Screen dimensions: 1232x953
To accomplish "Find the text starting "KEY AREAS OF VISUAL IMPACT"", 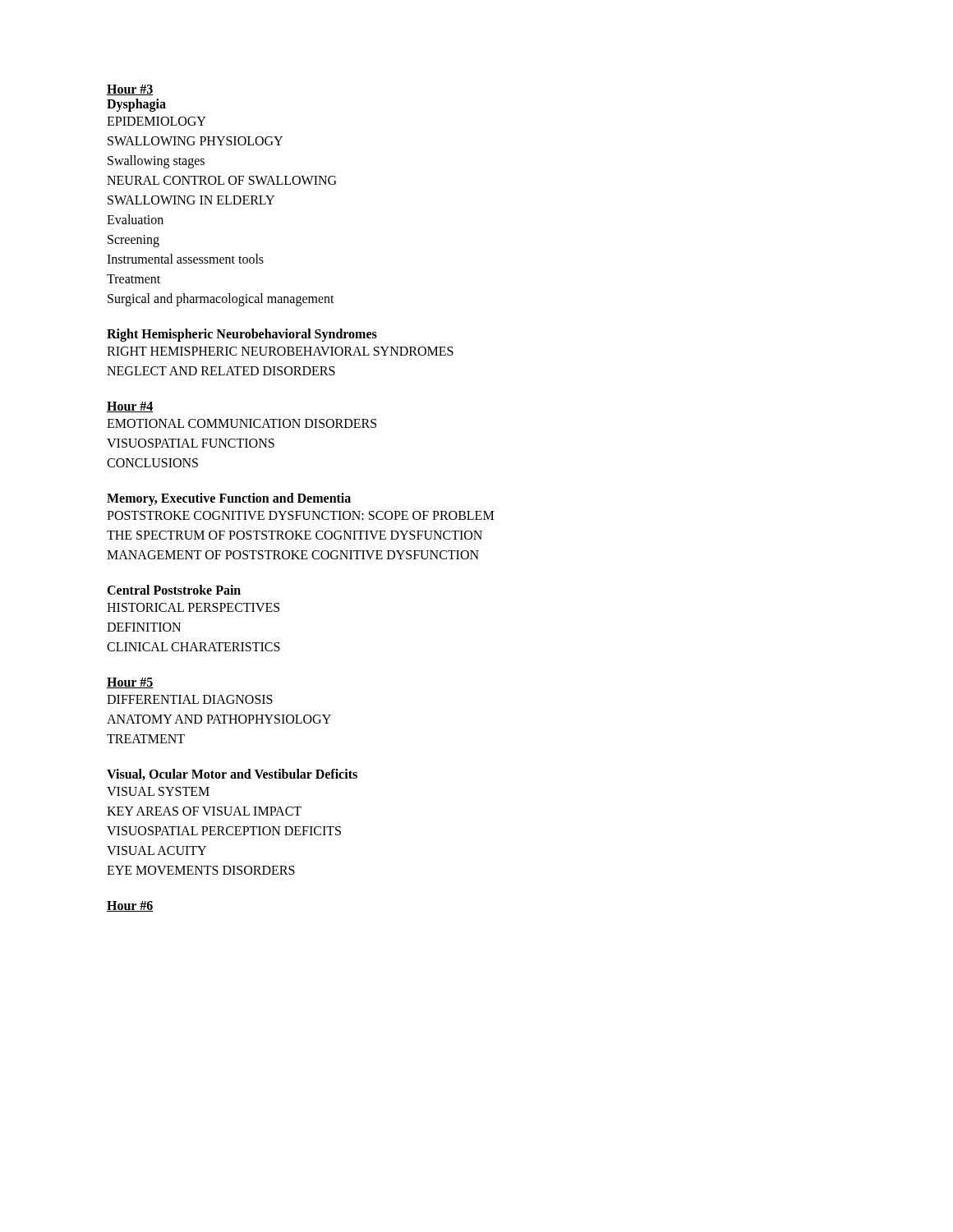I will [x=204, y=811].
